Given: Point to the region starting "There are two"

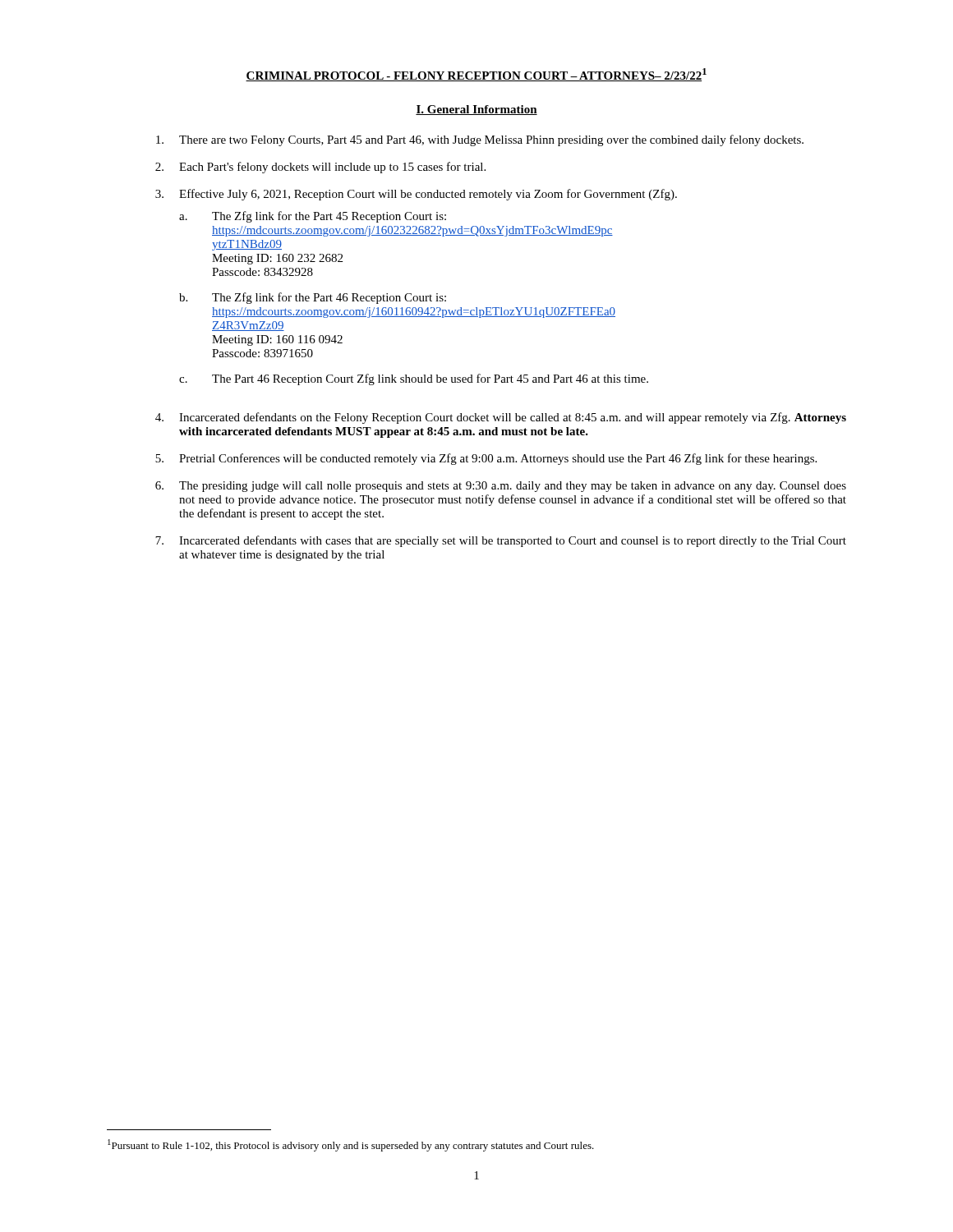Looking at the screenshot, I should (476, 140).
